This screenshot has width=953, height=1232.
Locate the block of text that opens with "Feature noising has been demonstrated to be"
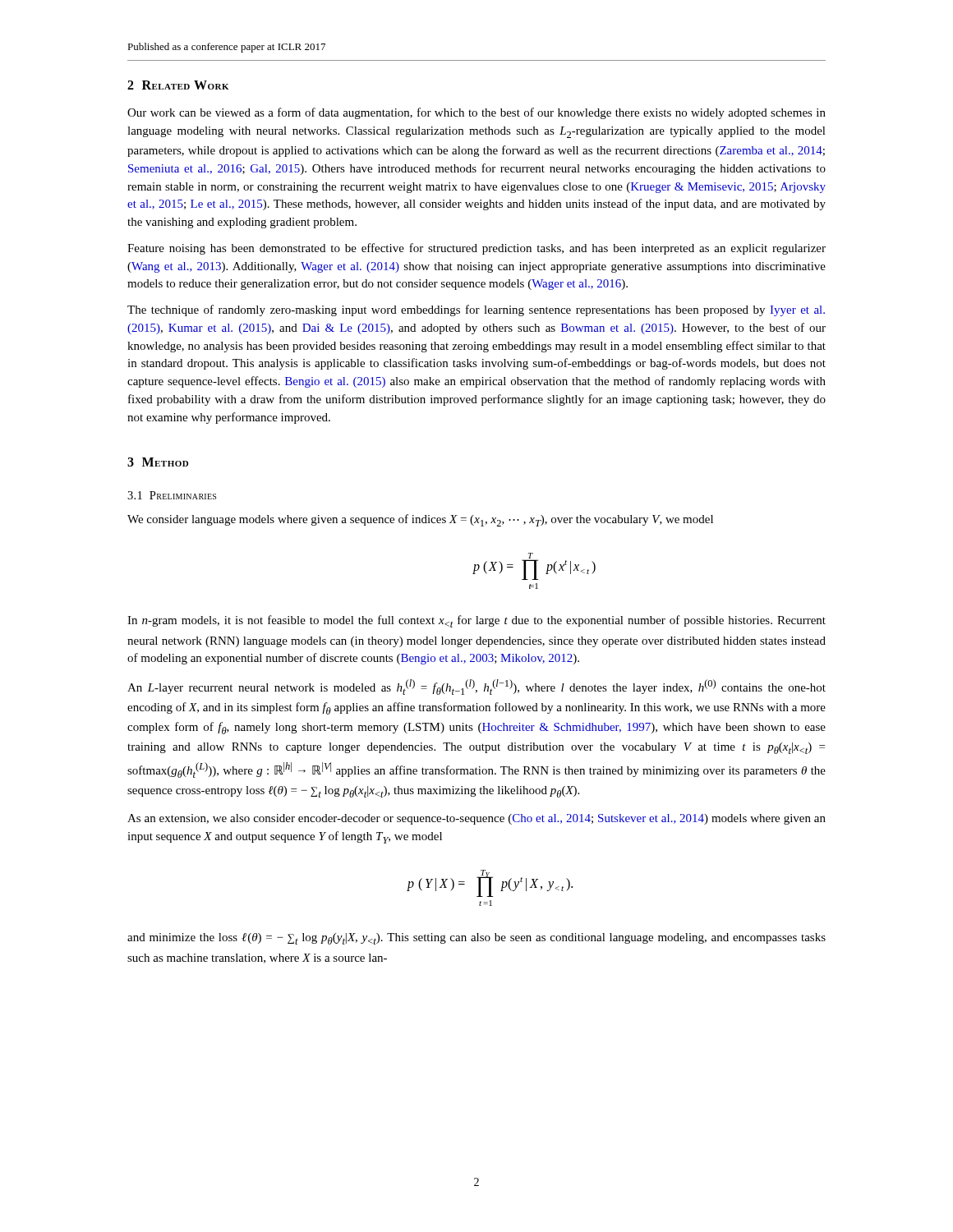pos(476,266)
